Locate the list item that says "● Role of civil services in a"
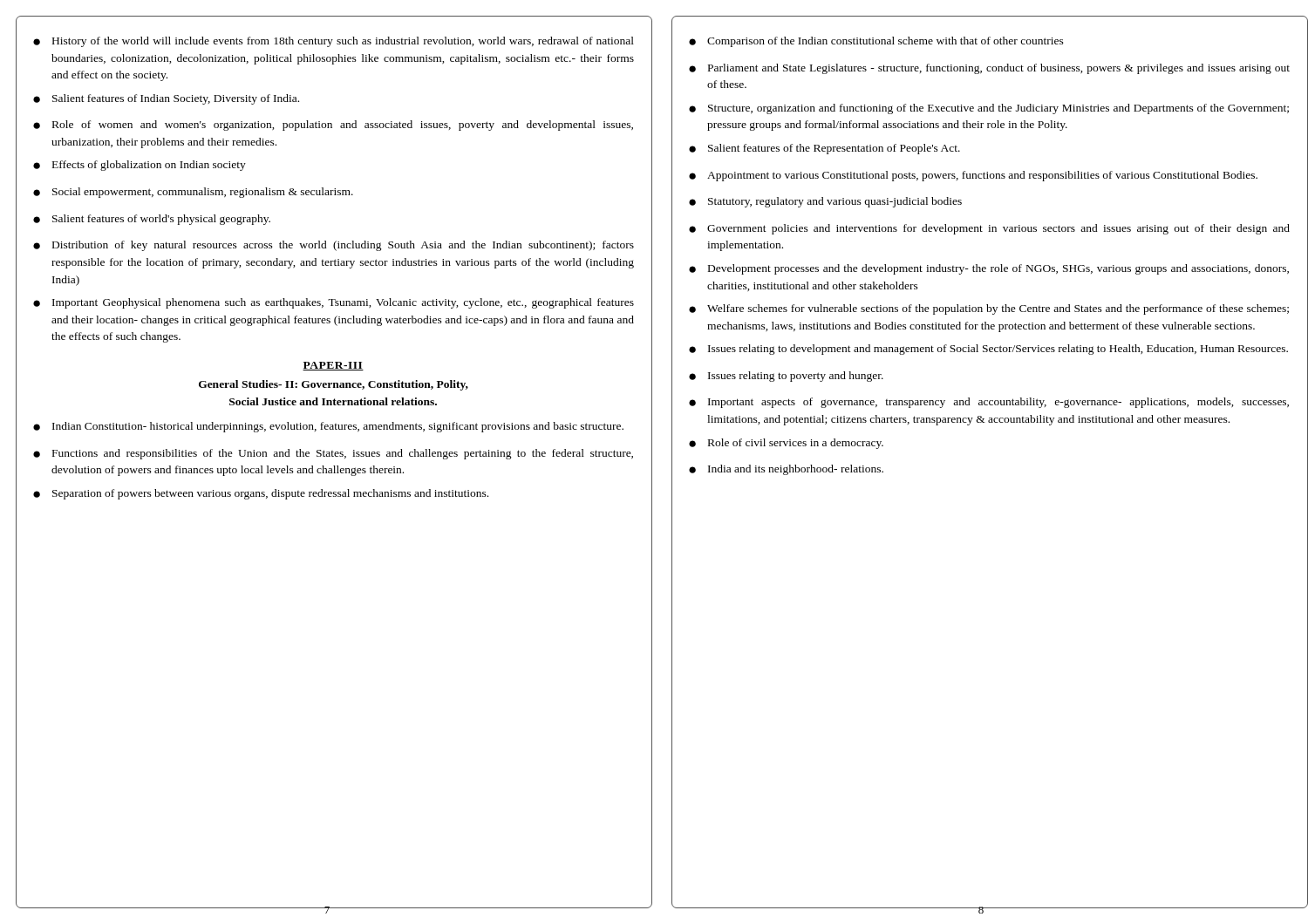 [786, 444]
